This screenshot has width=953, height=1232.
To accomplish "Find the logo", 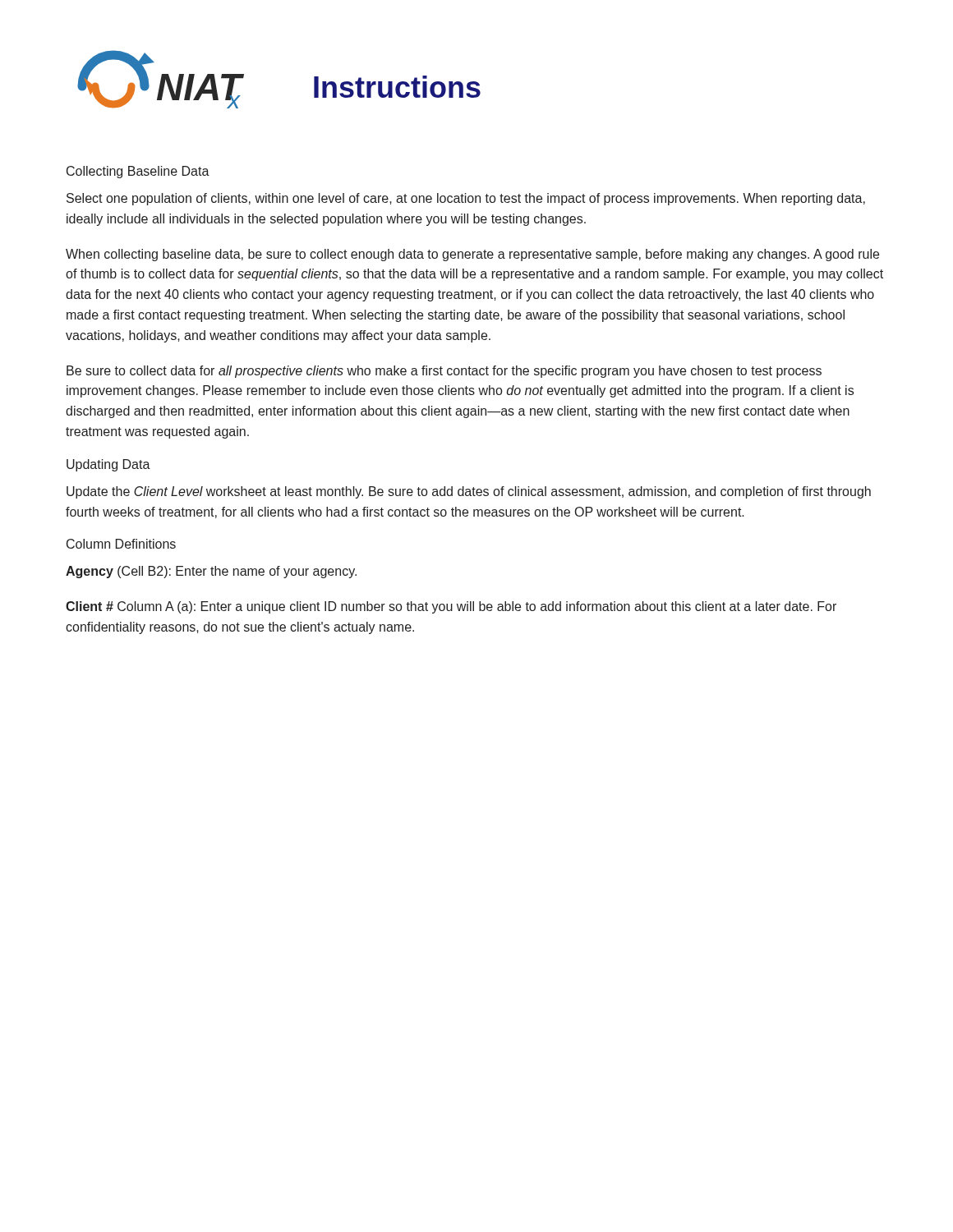I will click(156, 88).
